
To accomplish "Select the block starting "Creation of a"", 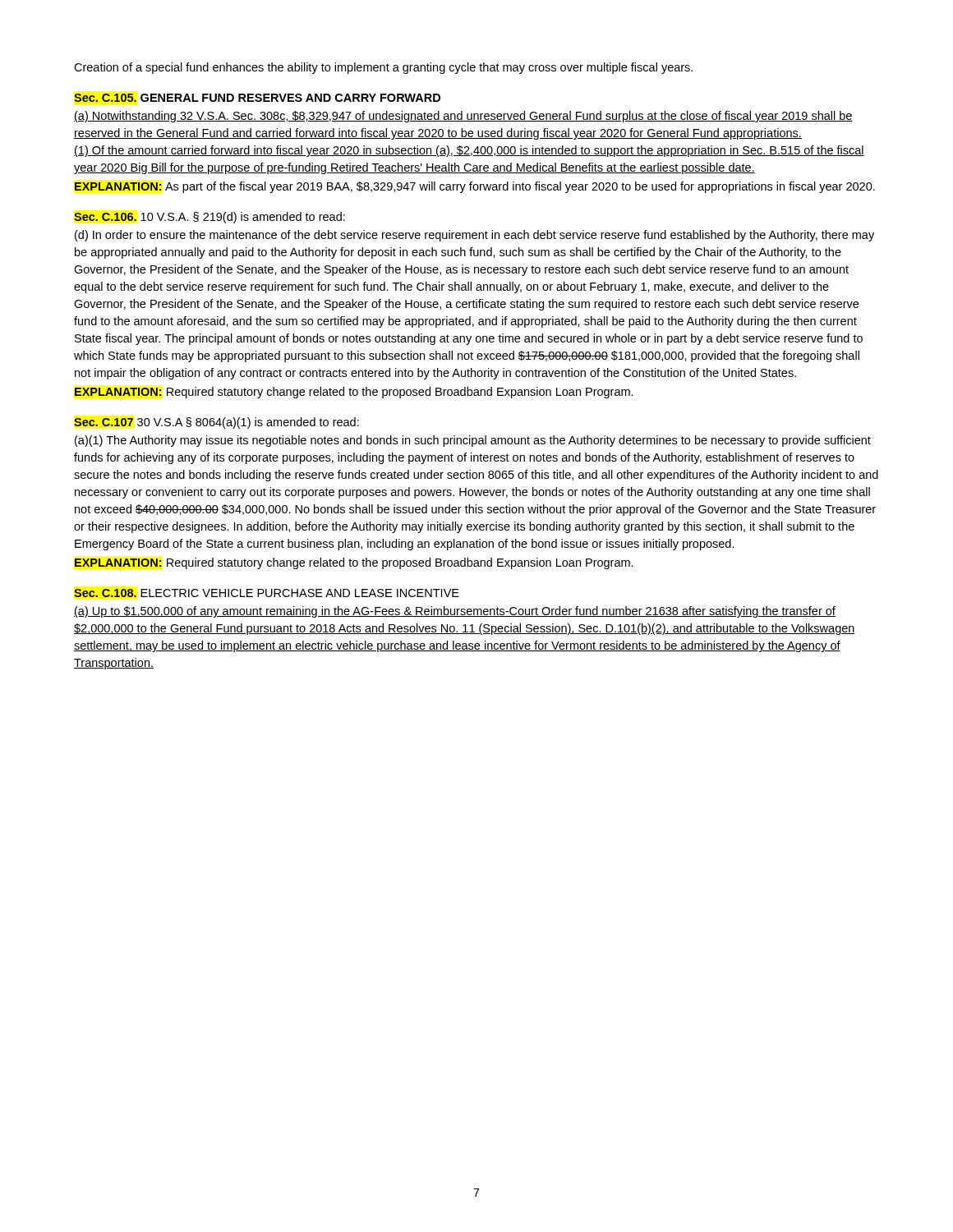I will (x=476, y=68).
